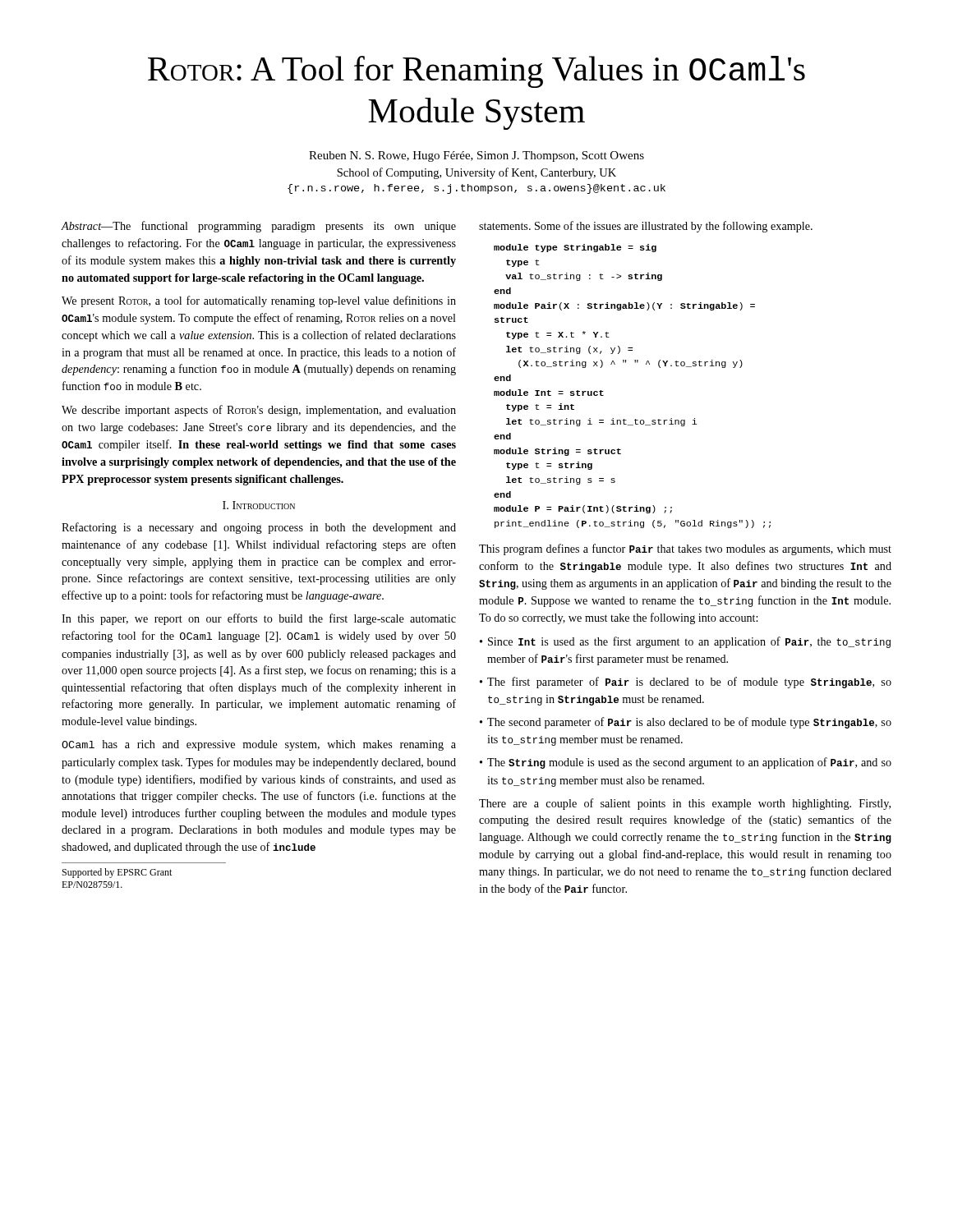The image size is (953, 1232).
Task: Point to "{r.n.s.rowe, h.feree, s.j.thompson, s.a.owens}@kent.ac.uk"
Action: (x=476, y=189)
